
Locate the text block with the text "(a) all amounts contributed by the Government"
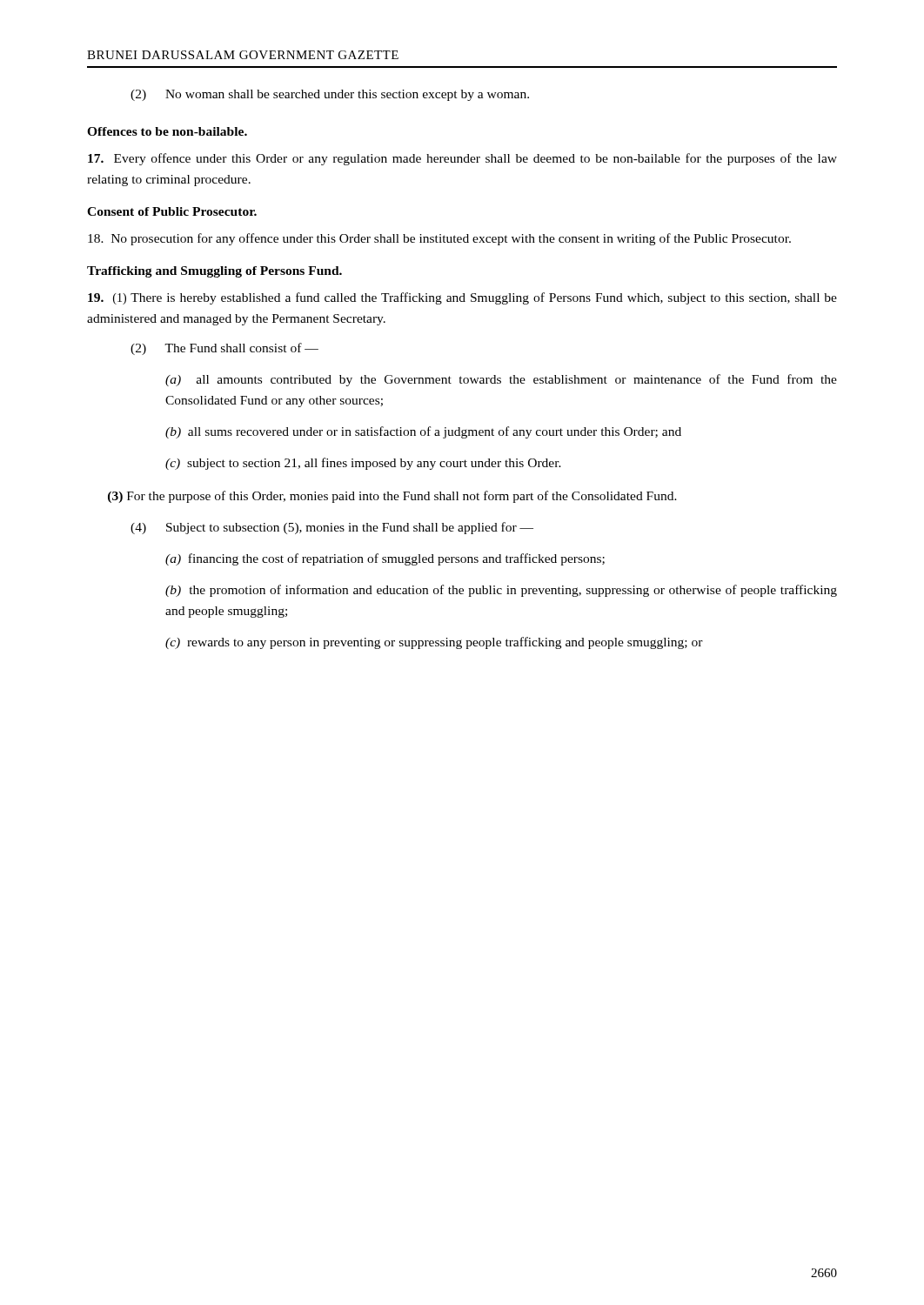click(501, 389)
